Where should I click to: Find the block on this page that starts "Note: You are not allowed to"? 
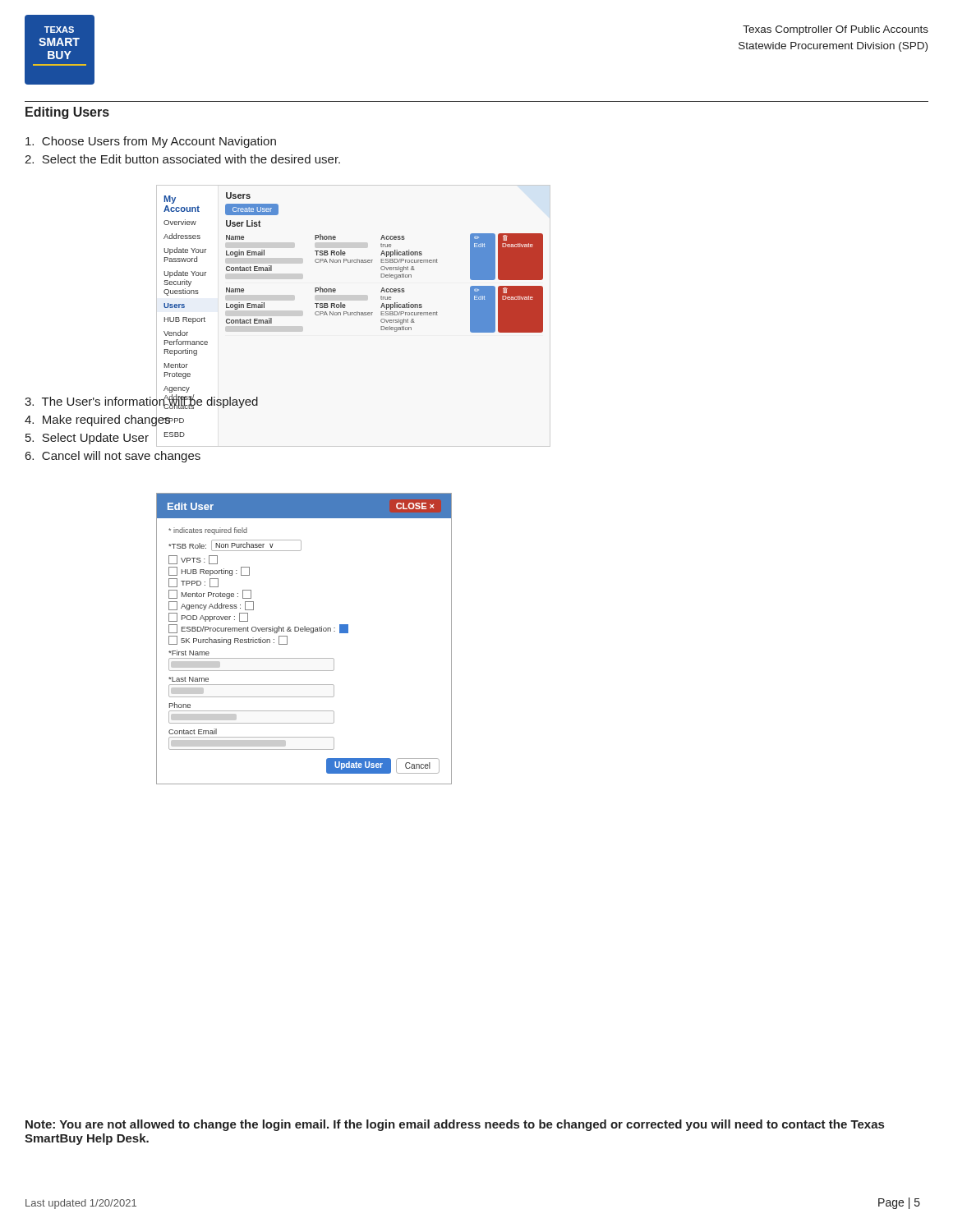point(455,1131)
